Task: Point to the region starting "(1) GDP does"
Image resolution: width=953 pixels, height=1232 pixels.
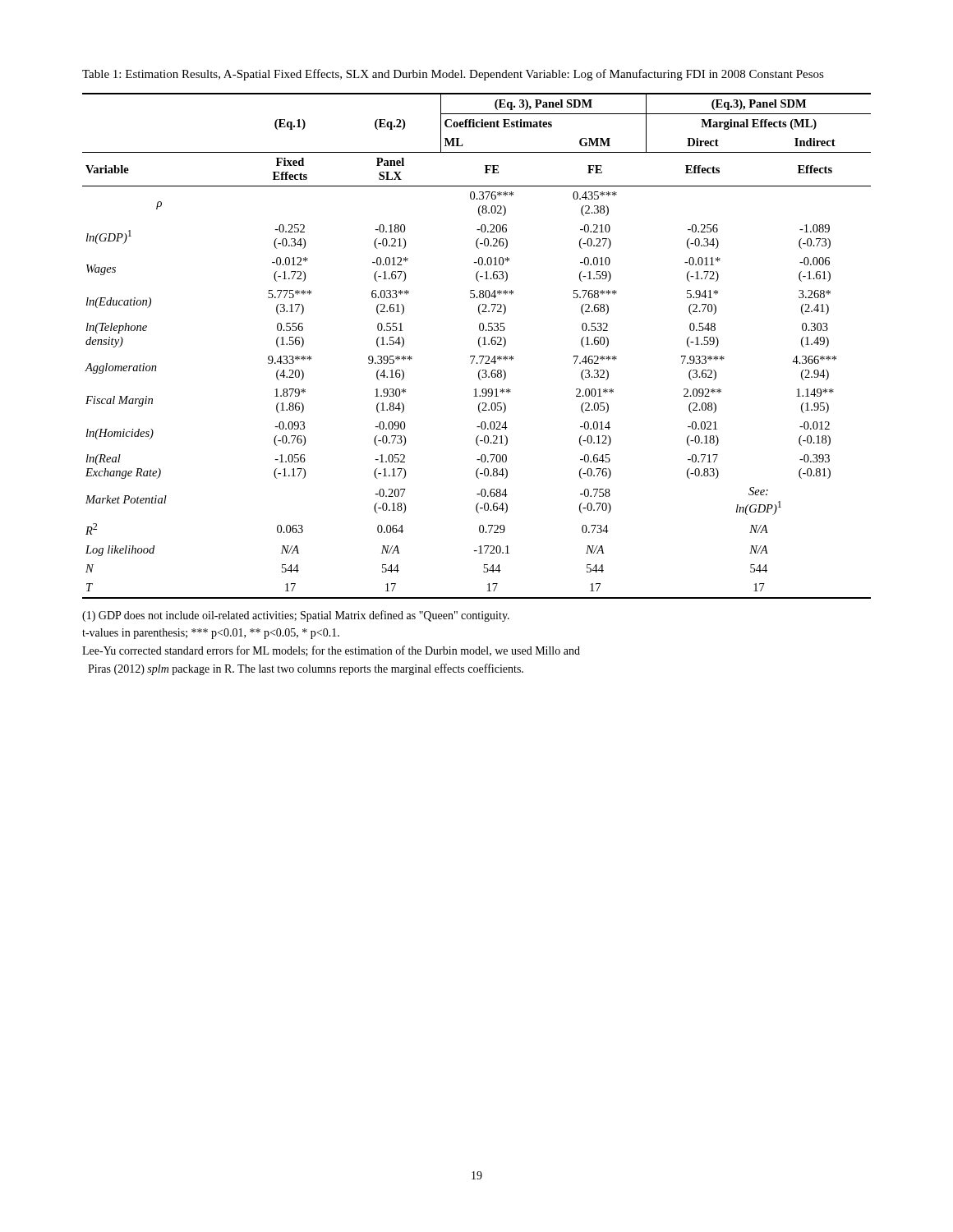Action: tap(331, 642)
